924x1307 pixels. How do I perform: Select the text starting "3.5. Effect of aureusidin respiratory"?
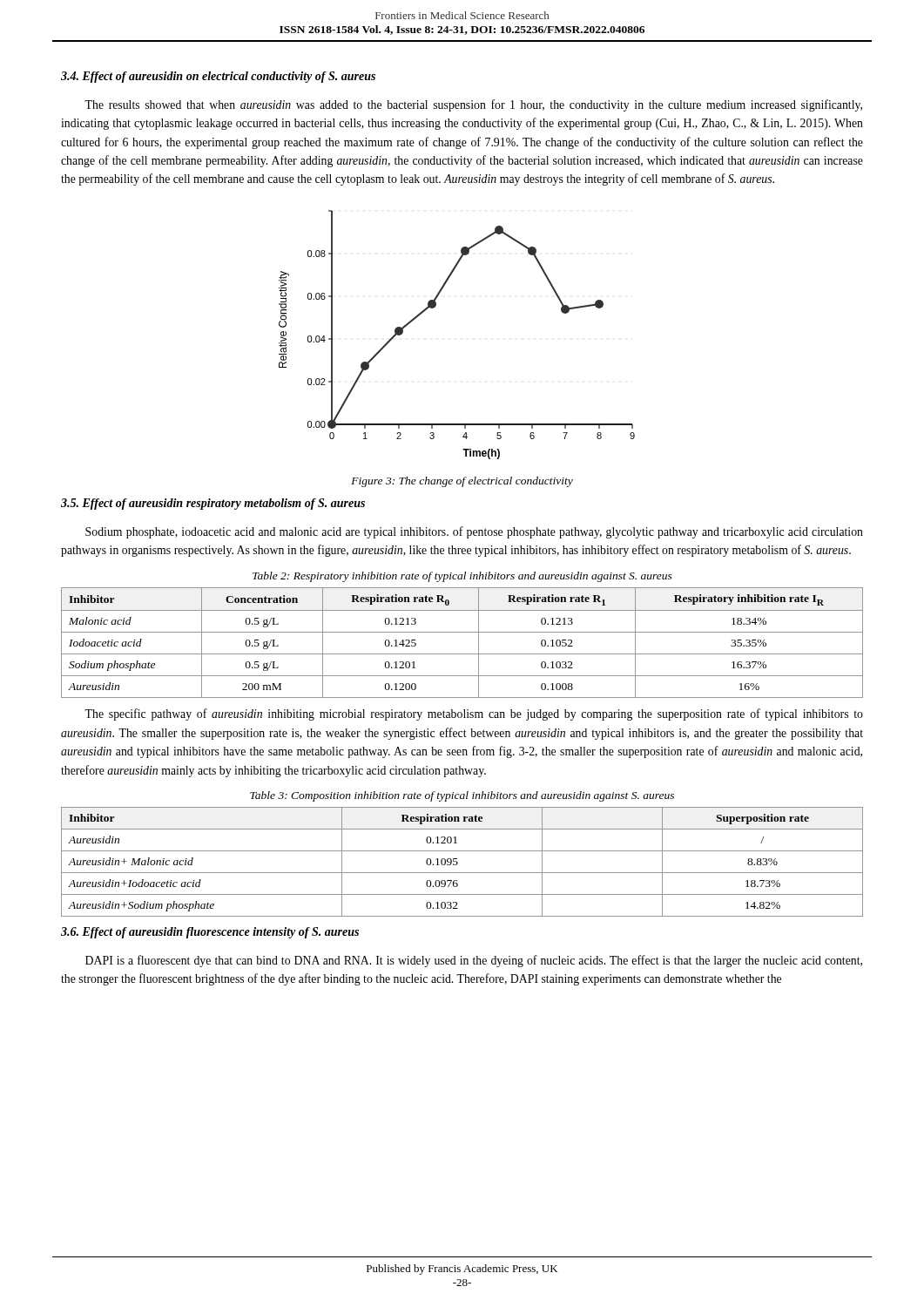click(x=213, y=504)
